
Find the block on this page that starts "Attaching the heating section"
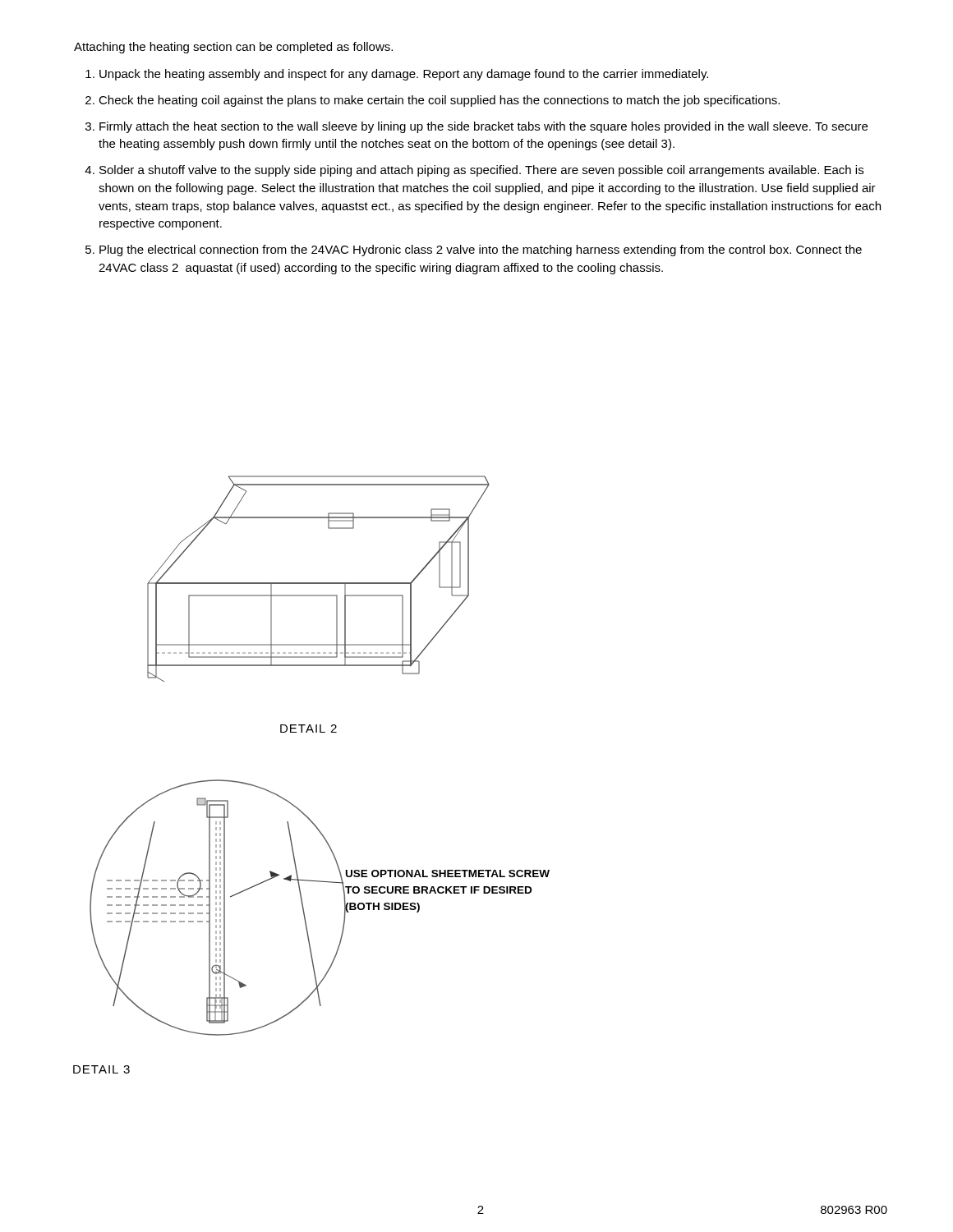pos(234,46)
